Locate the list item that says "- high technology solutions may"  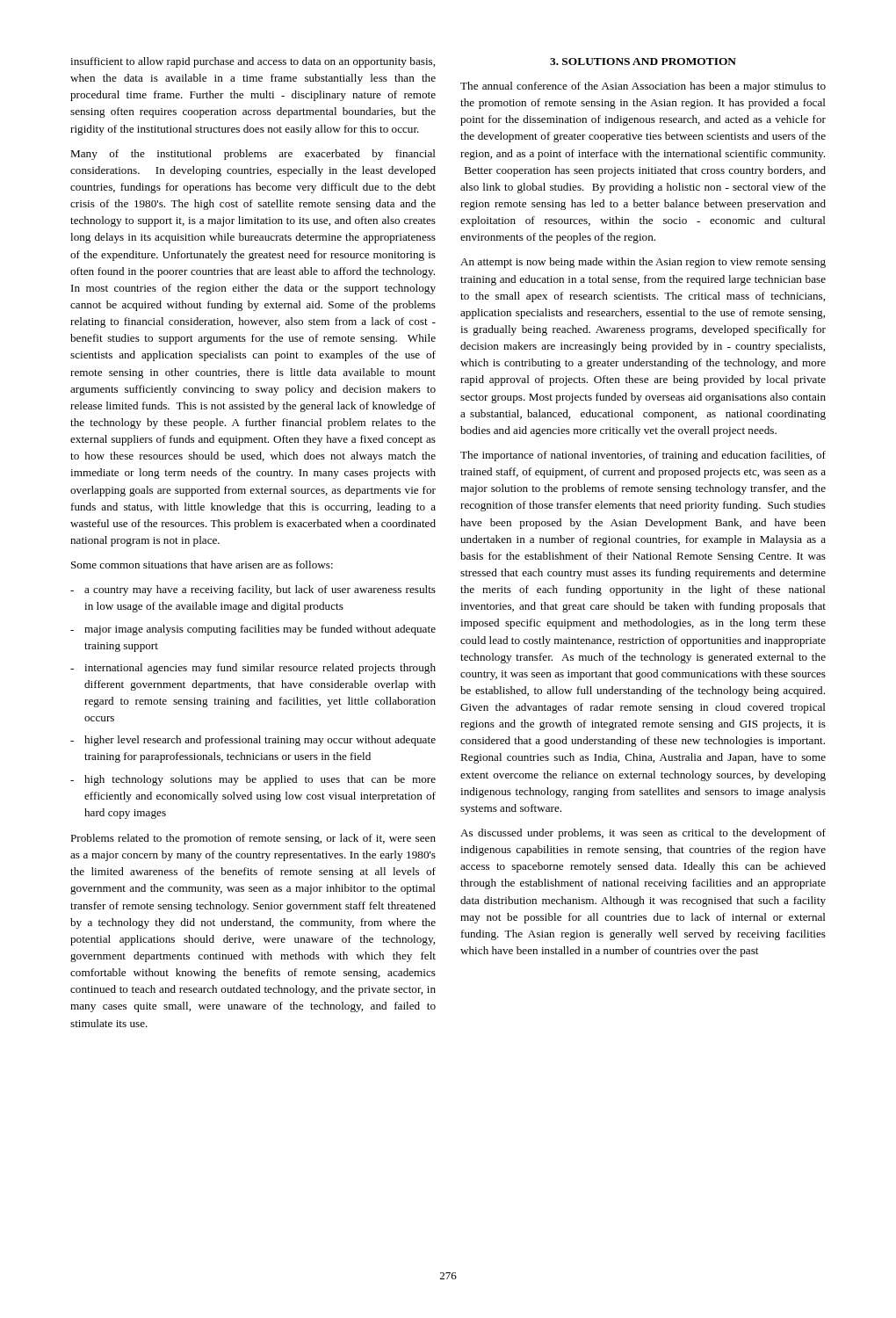click(x=253, y=795)
